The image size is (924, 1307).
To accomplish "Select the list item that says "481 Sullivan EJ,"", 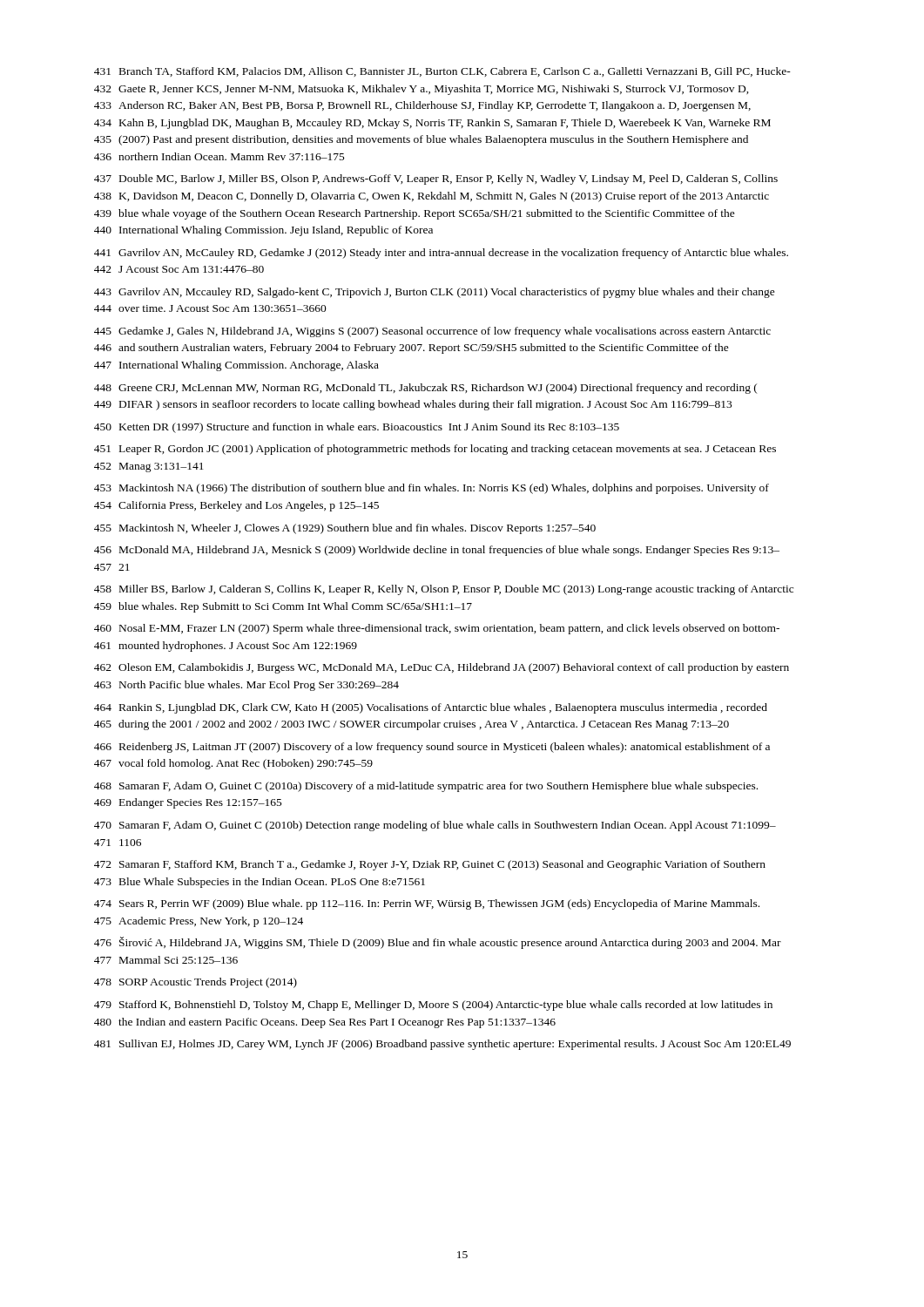I will pos(462,1044).
